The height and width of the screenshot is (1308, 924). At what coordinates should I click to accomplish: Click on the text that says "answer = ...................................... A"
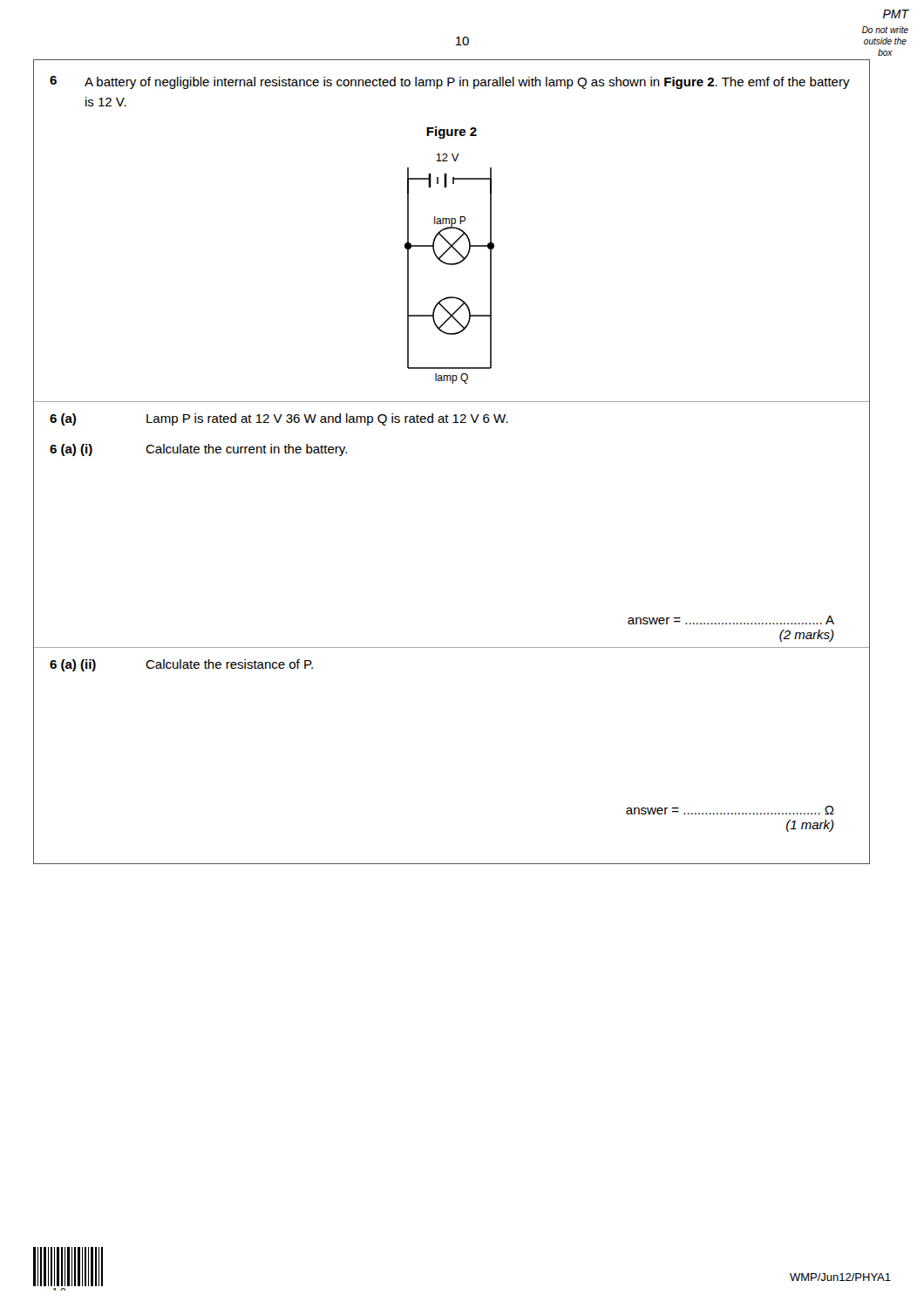731,620
